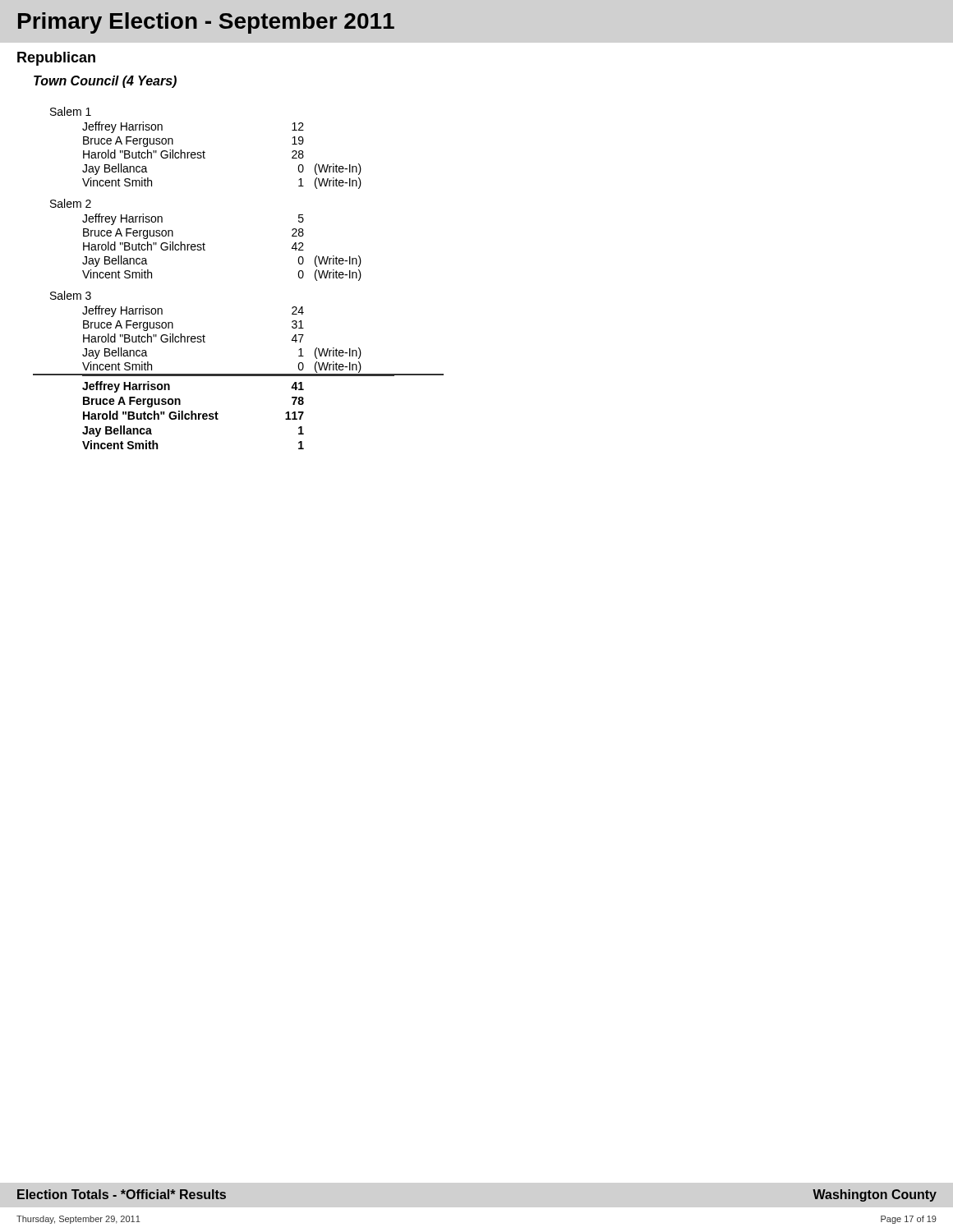Image resolution: width=953 pixels, height=1232 pixels.
Task: Point to the passage starting "Salem 1"
Action: click(70, 112)
